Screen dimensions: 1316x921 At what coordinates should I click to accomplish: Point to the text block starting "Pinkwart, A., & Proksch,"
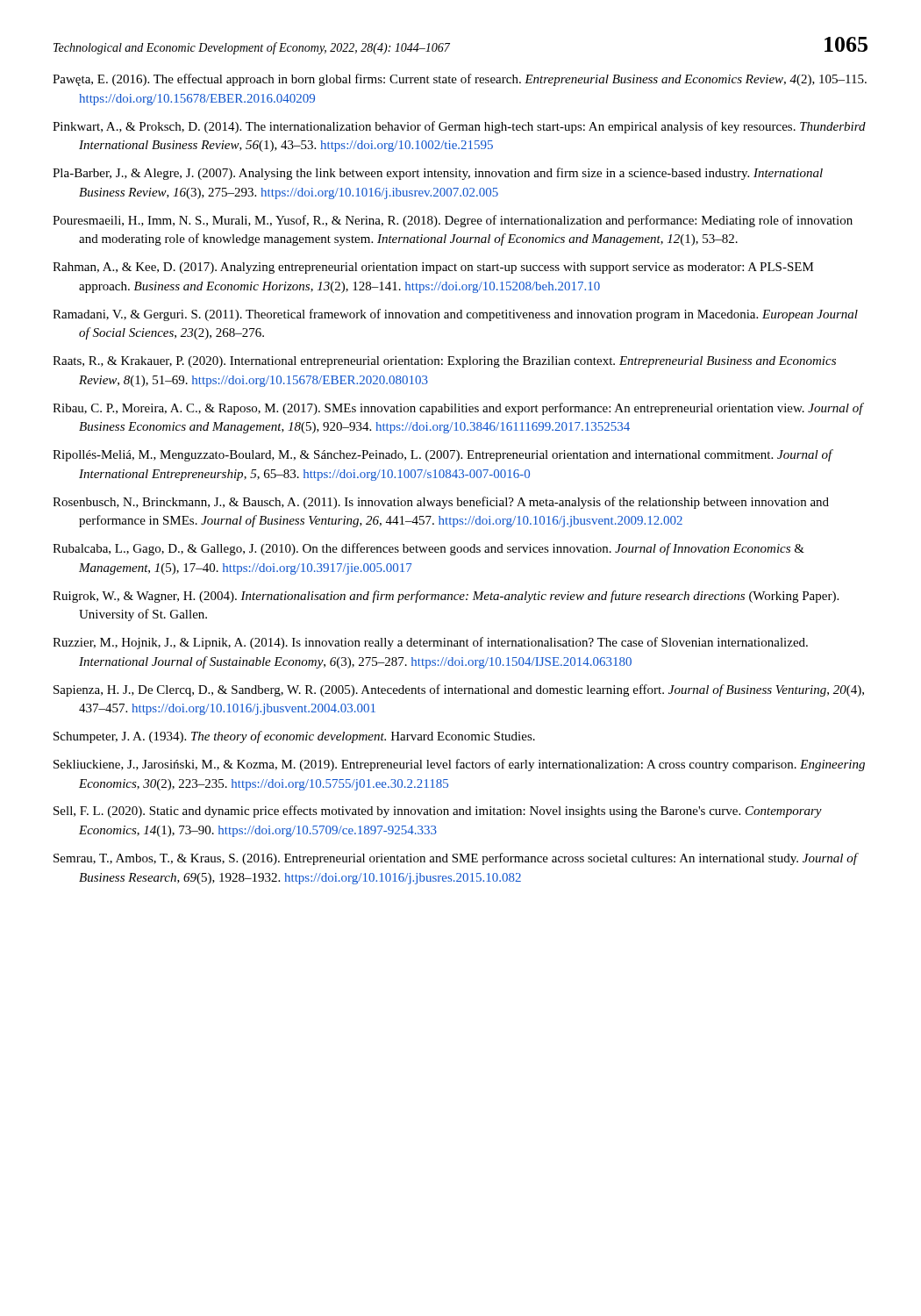point(460,136)
